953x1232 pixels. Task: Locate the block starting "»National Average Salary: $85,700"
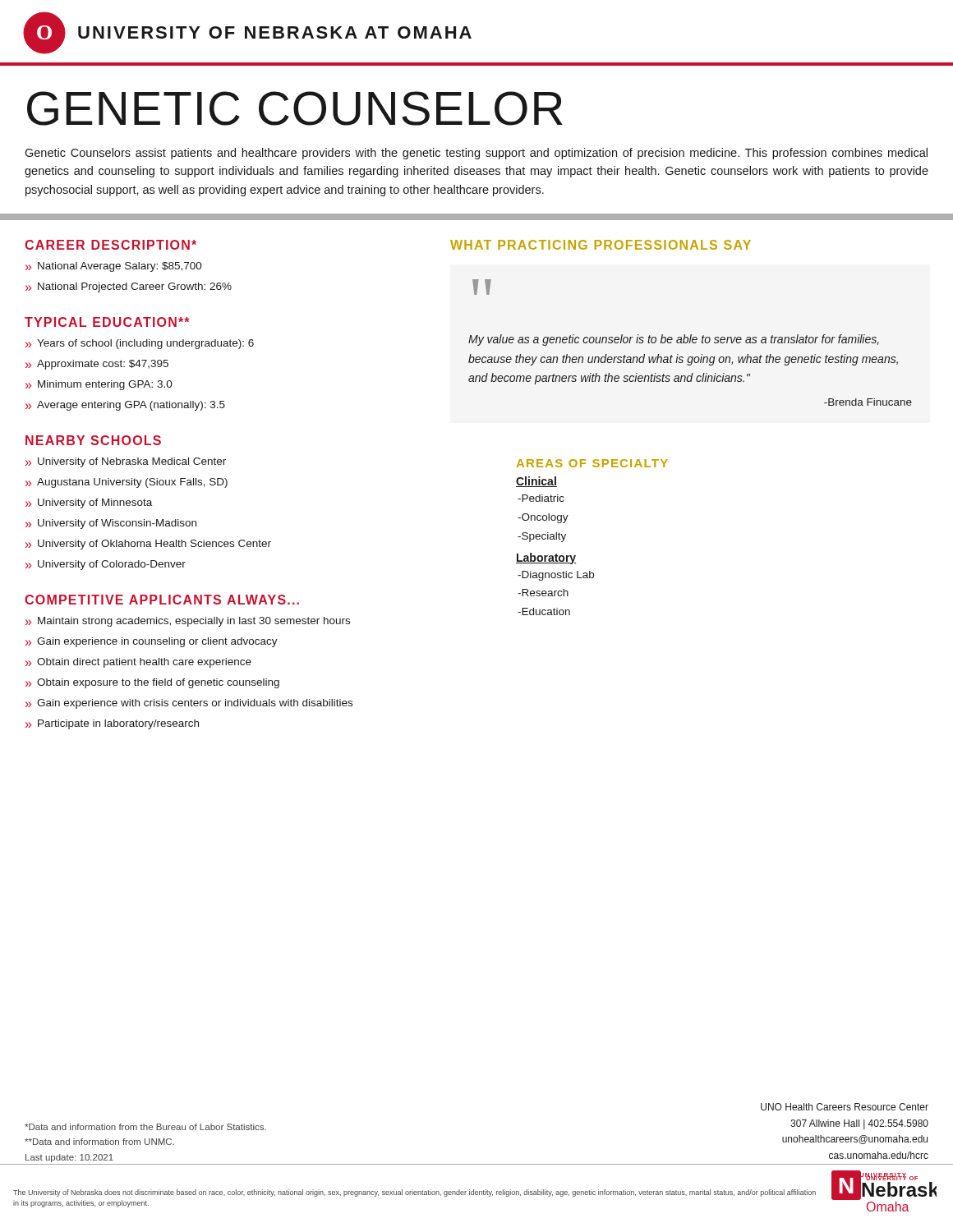[113, 268]
